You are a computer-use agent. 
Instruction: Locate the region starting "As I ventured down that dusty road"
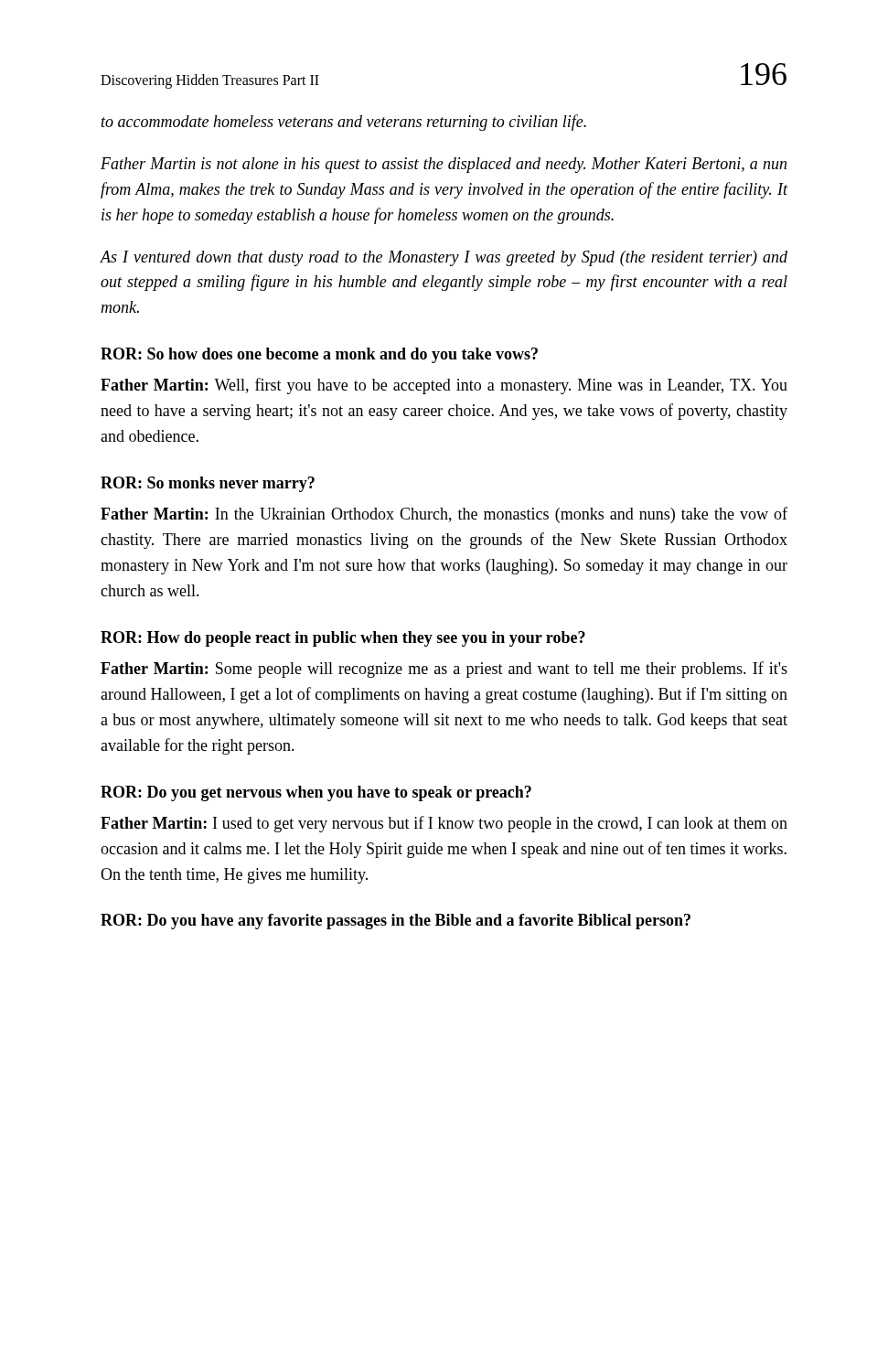[444, 282]
